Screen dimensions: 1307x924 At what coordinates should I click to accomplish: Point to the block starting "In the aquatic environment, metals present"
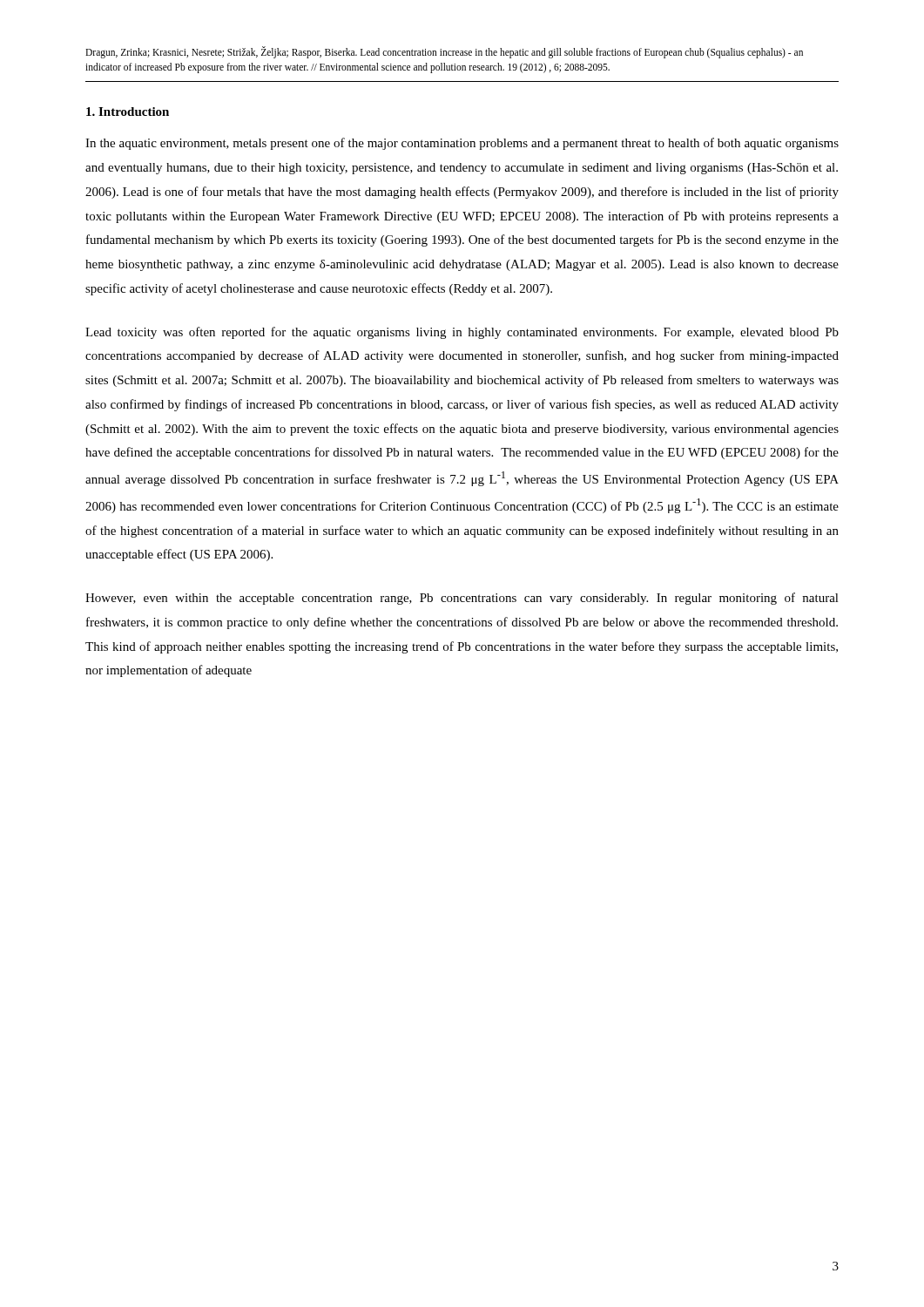pos(462,216)
